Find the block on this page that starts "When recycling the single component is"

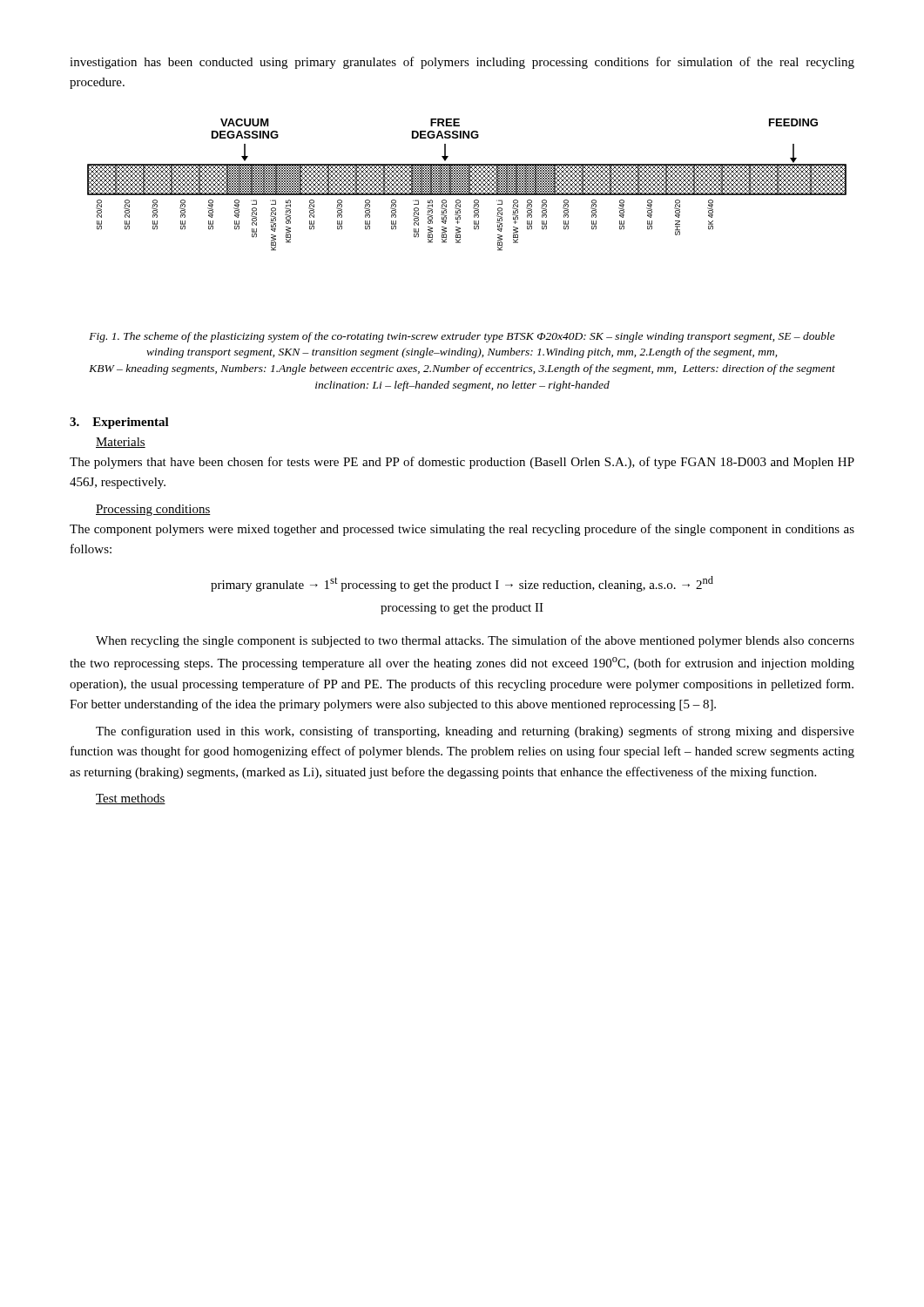tap(462, 672)
